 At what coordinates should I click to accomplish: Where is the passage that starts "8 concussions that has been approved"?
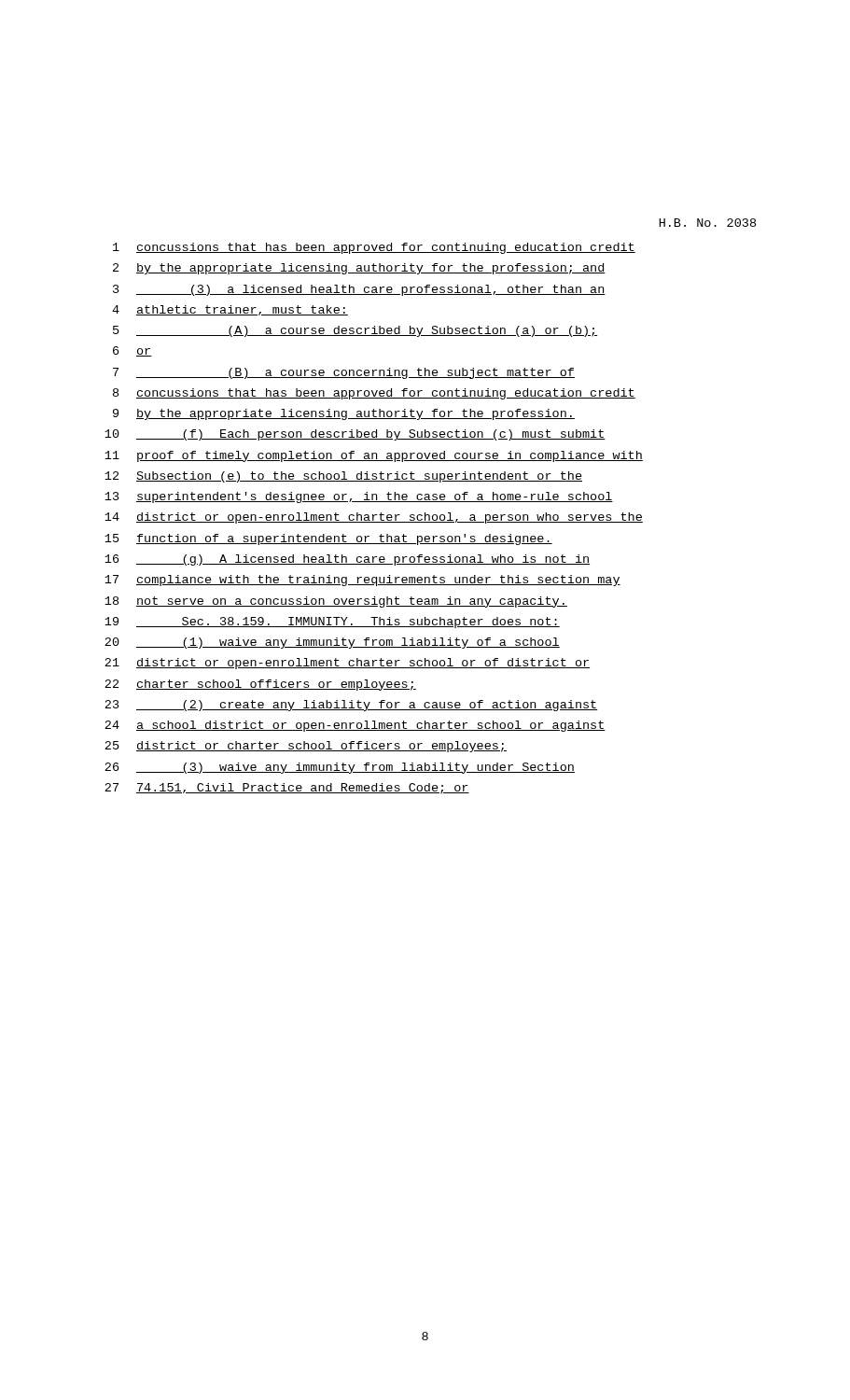(425, 394)
